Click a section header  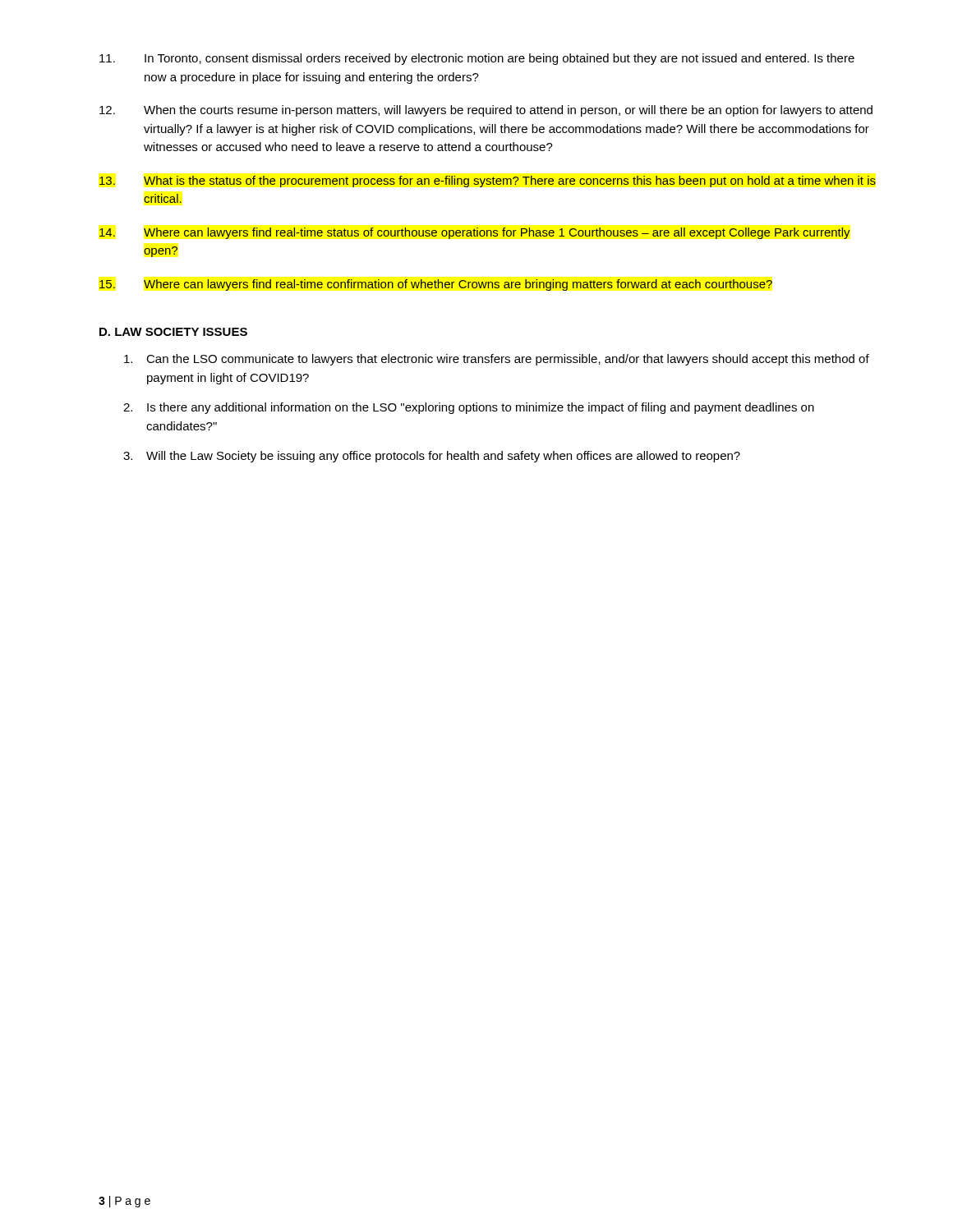pos(173,331)
